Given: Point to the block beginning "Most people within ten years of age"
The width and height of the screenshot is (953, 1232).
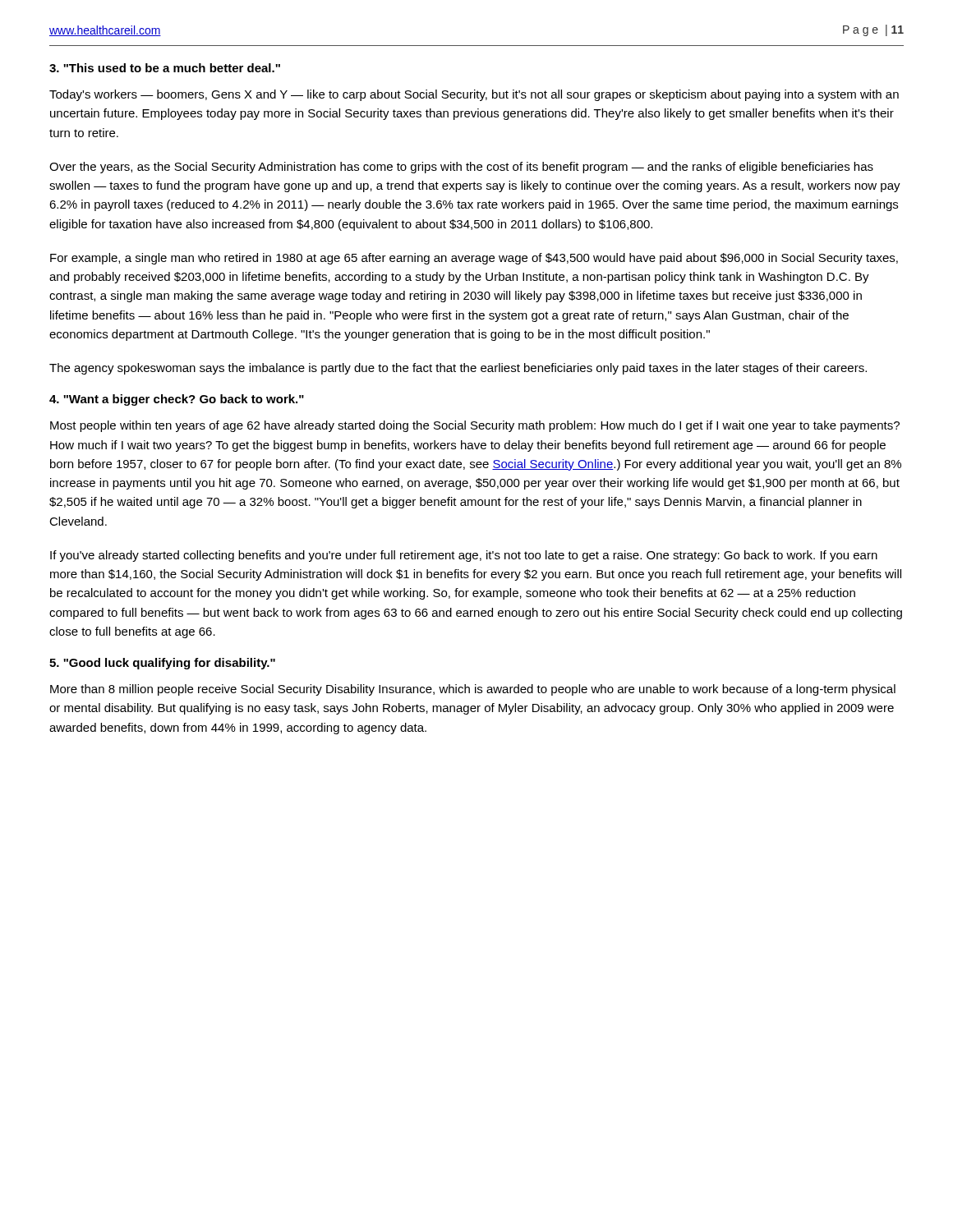Looking at the screenshot, I should tap(475, 473).
